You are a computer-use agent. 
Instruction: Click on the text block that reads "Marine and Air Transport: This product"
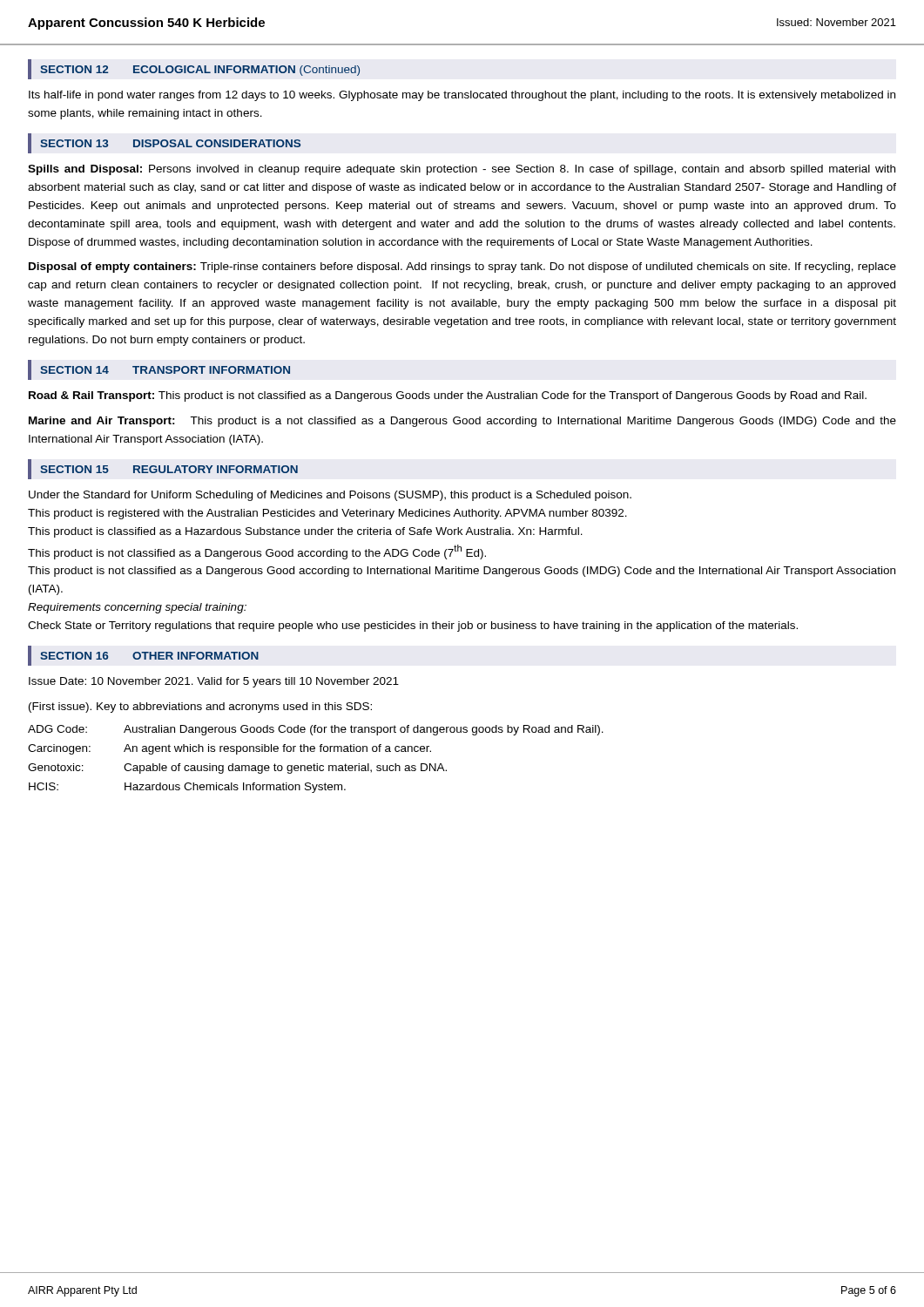(x=462, y=430)
